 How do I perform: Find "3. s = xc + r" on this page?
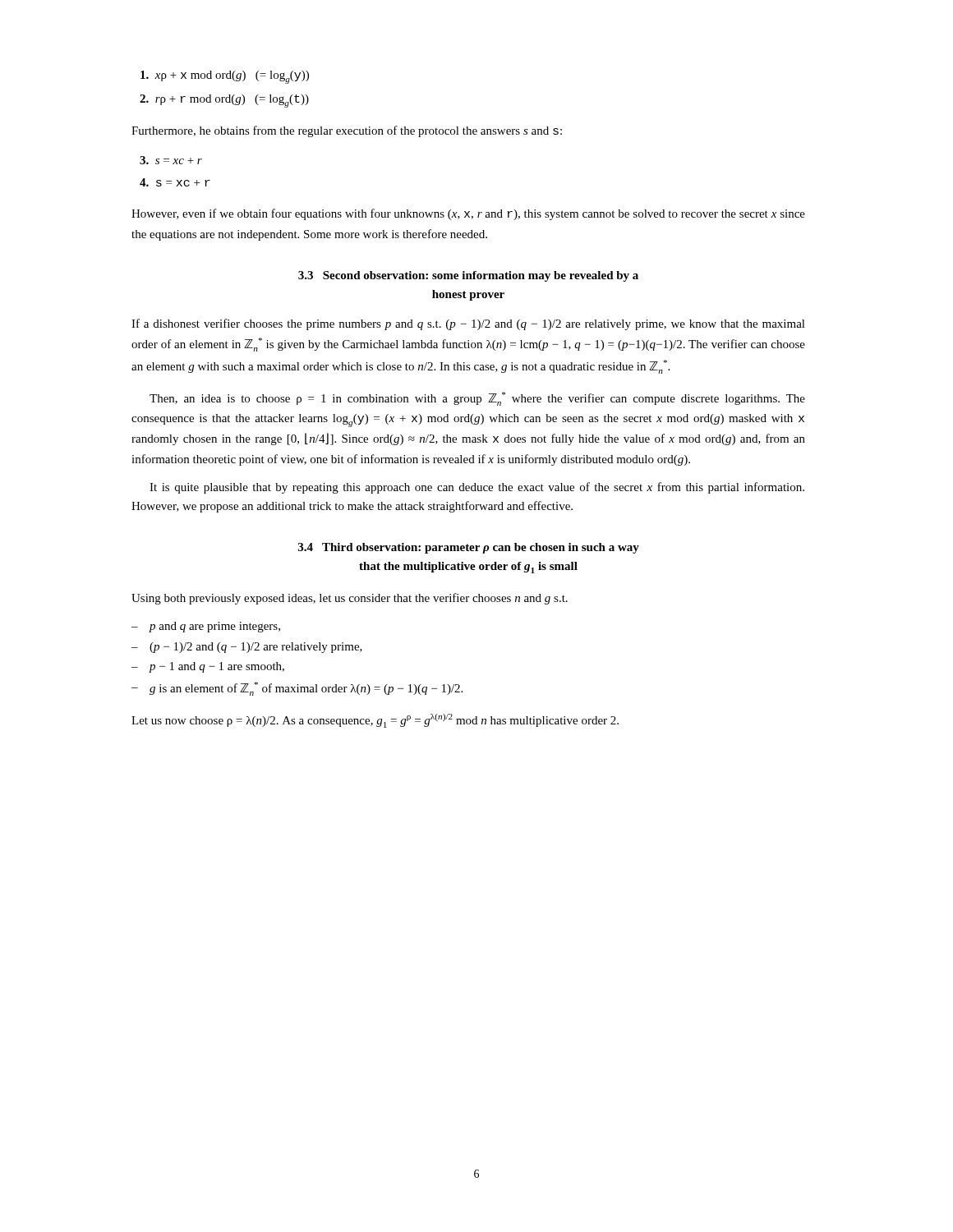point(171,160)
